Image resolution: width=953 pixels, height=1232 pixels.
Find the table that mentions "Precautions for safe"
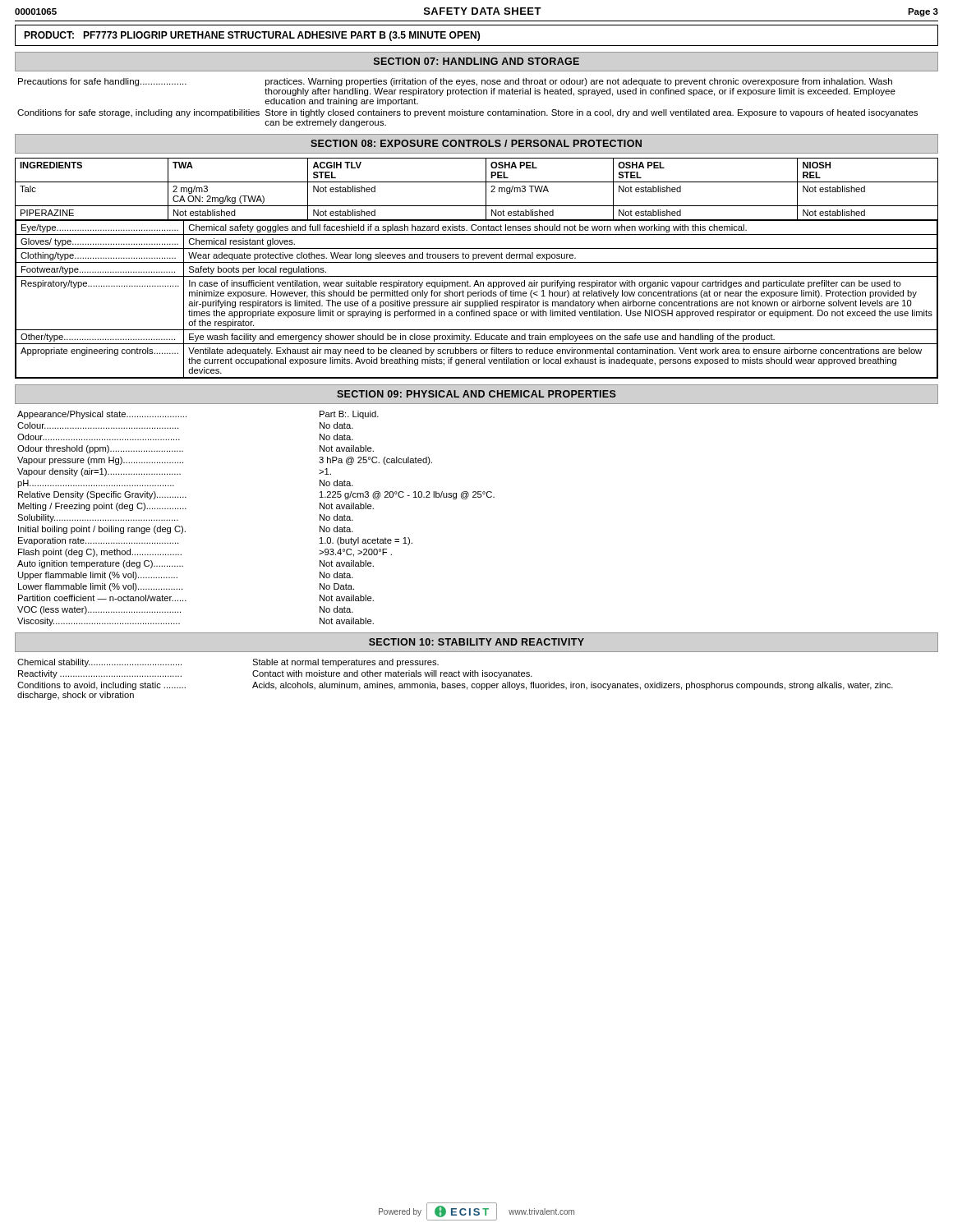coord(476,102)
